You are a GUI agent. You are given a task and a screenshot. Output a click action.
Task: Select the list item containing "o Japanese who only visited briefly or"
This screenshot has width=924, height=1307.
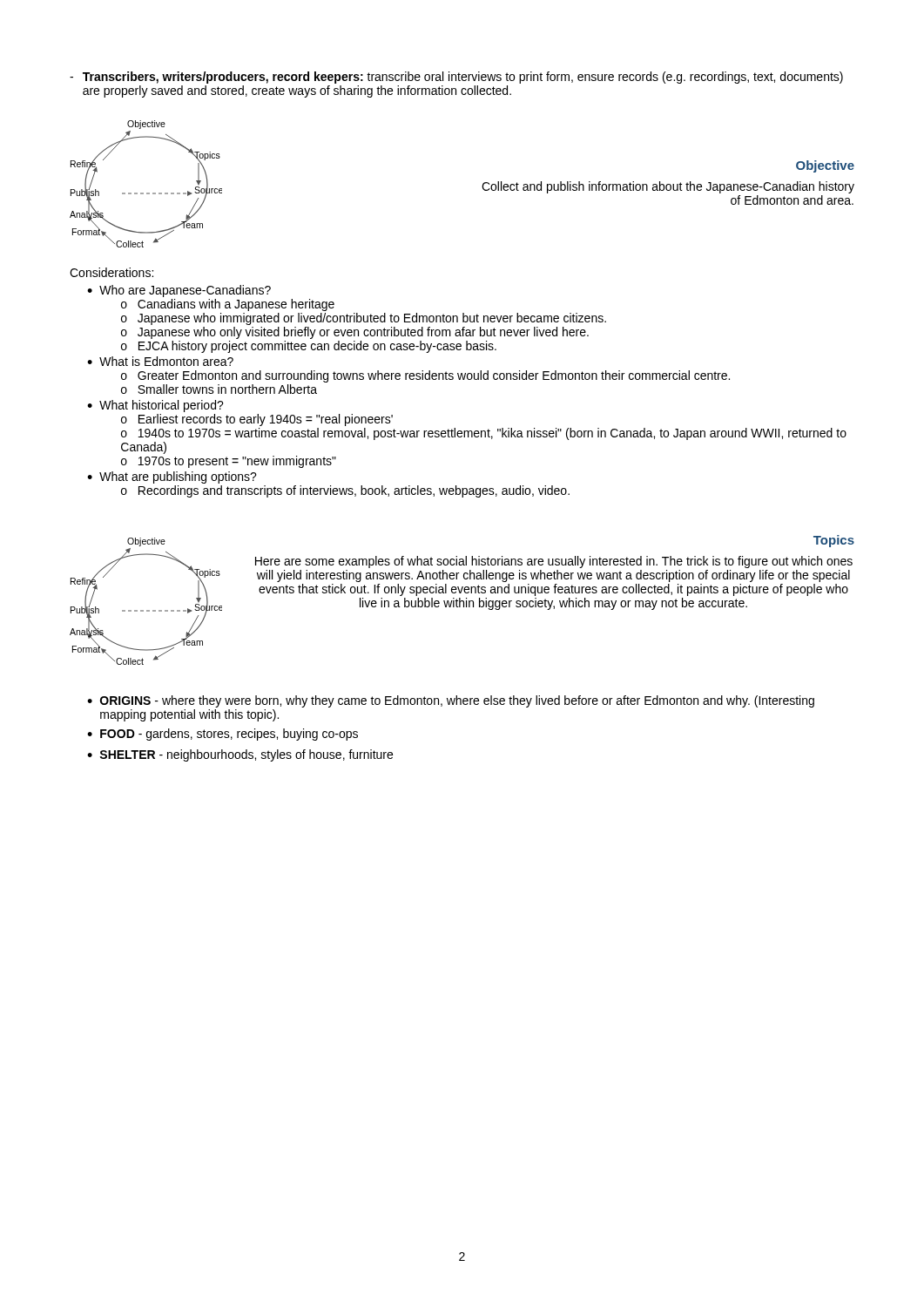(x=355, y=332)
